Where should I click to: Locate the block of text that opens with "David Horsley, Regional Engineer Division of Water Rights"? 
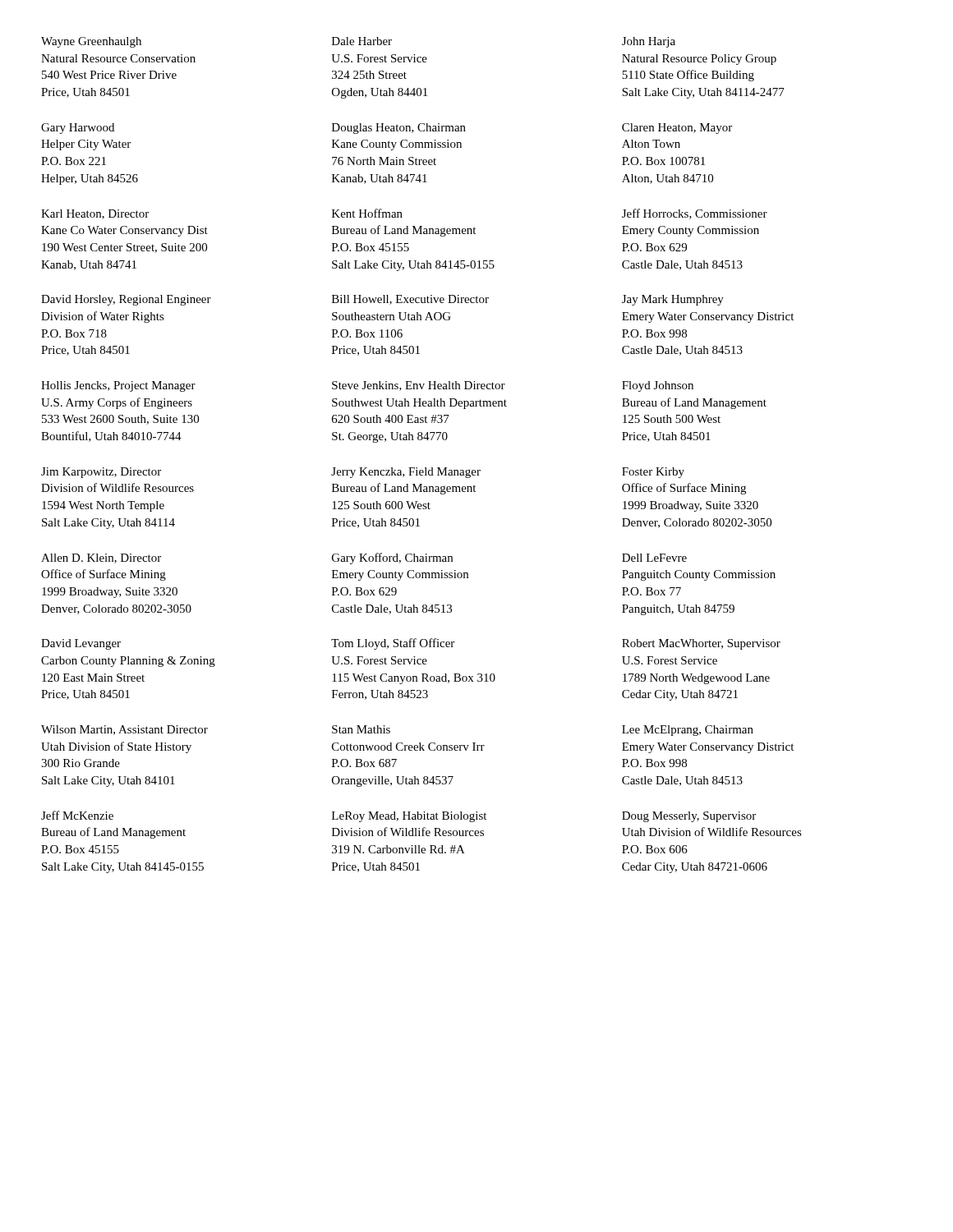126,300
